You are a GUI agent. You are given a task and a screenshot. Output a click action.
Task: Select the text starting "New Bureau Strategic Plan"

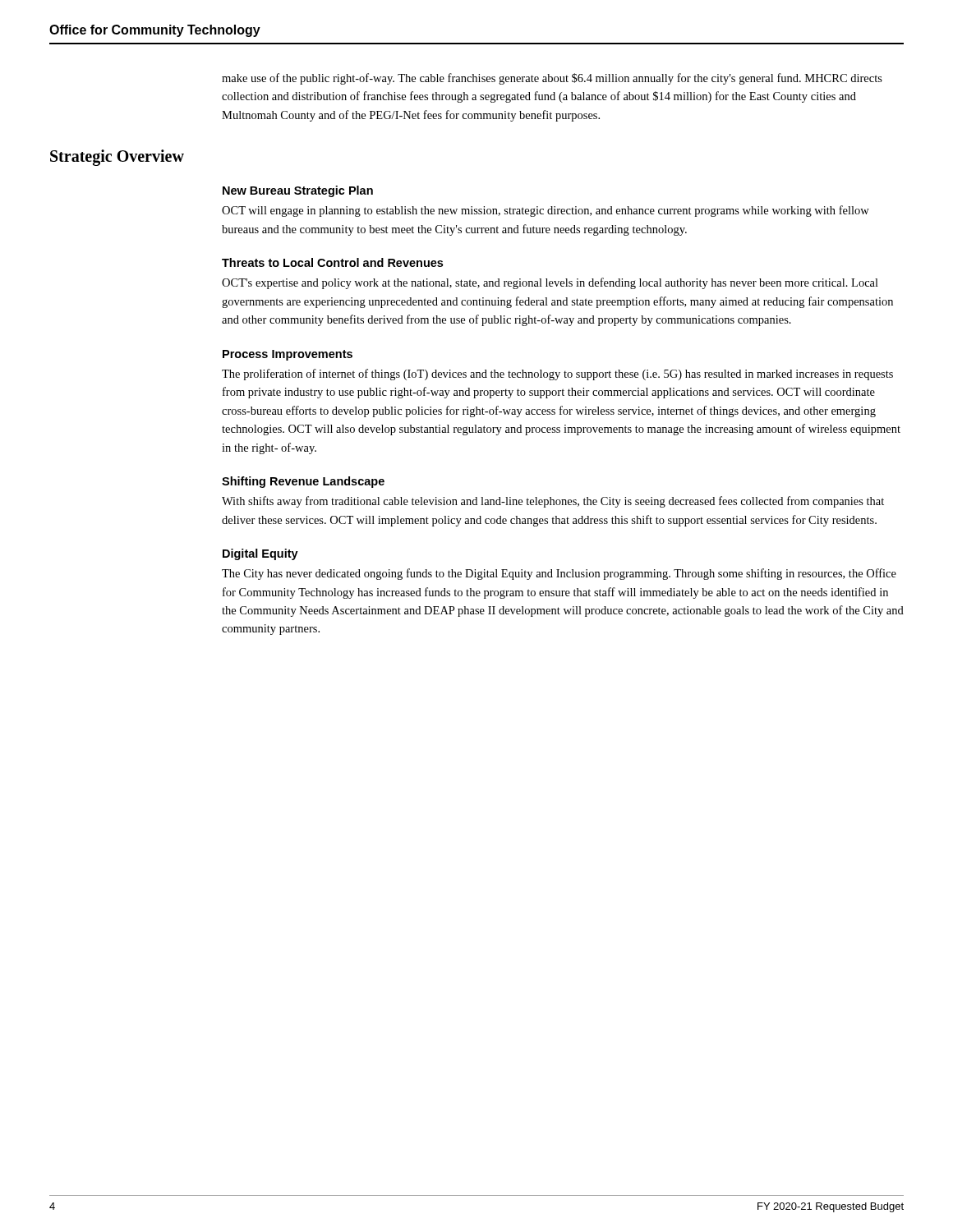(298, 191)
